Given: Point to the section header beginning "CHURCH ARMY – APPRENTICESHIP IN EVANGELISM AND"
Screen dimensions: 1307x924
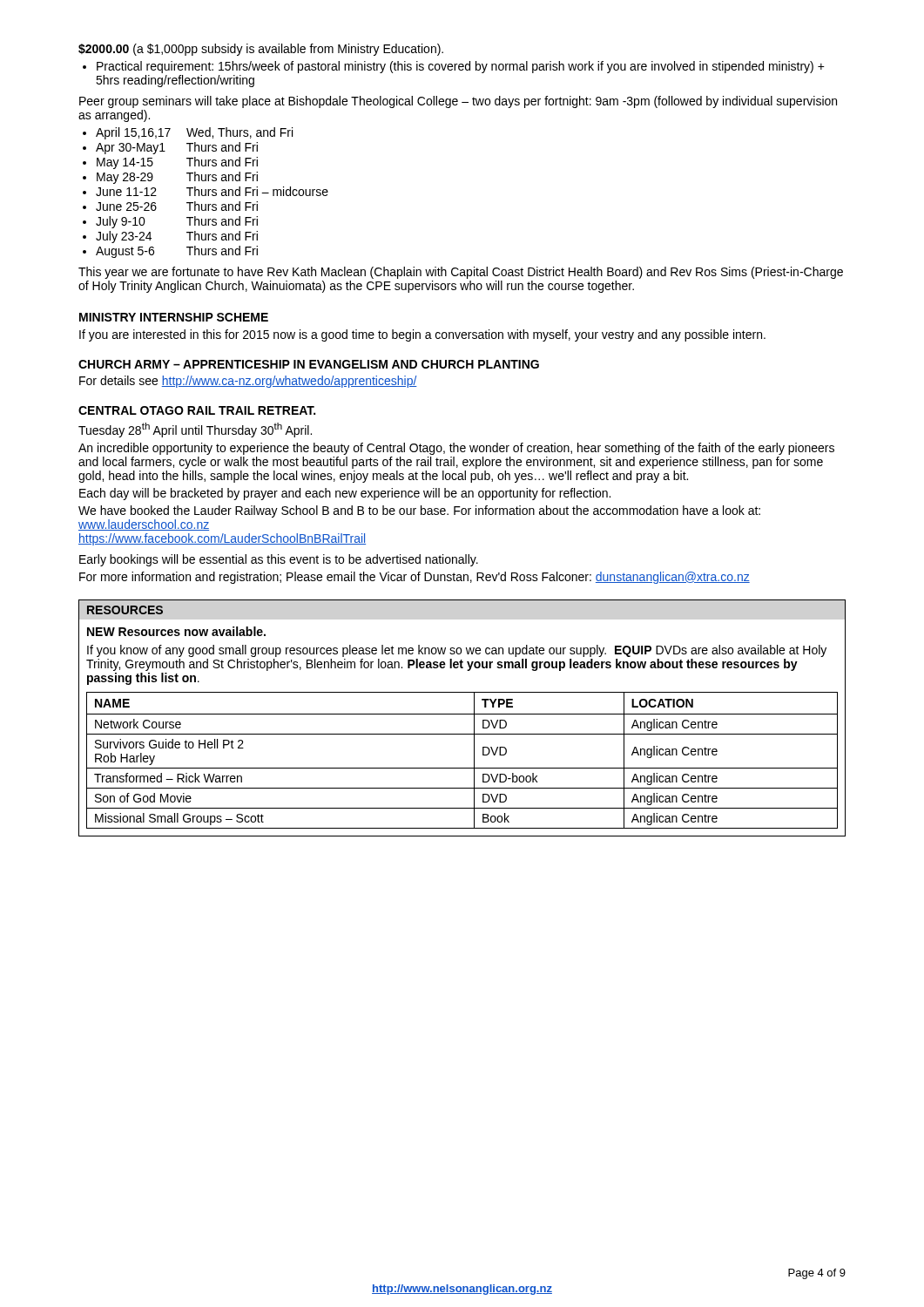Looking at the screenshot, I should click(x=309, y=364).
